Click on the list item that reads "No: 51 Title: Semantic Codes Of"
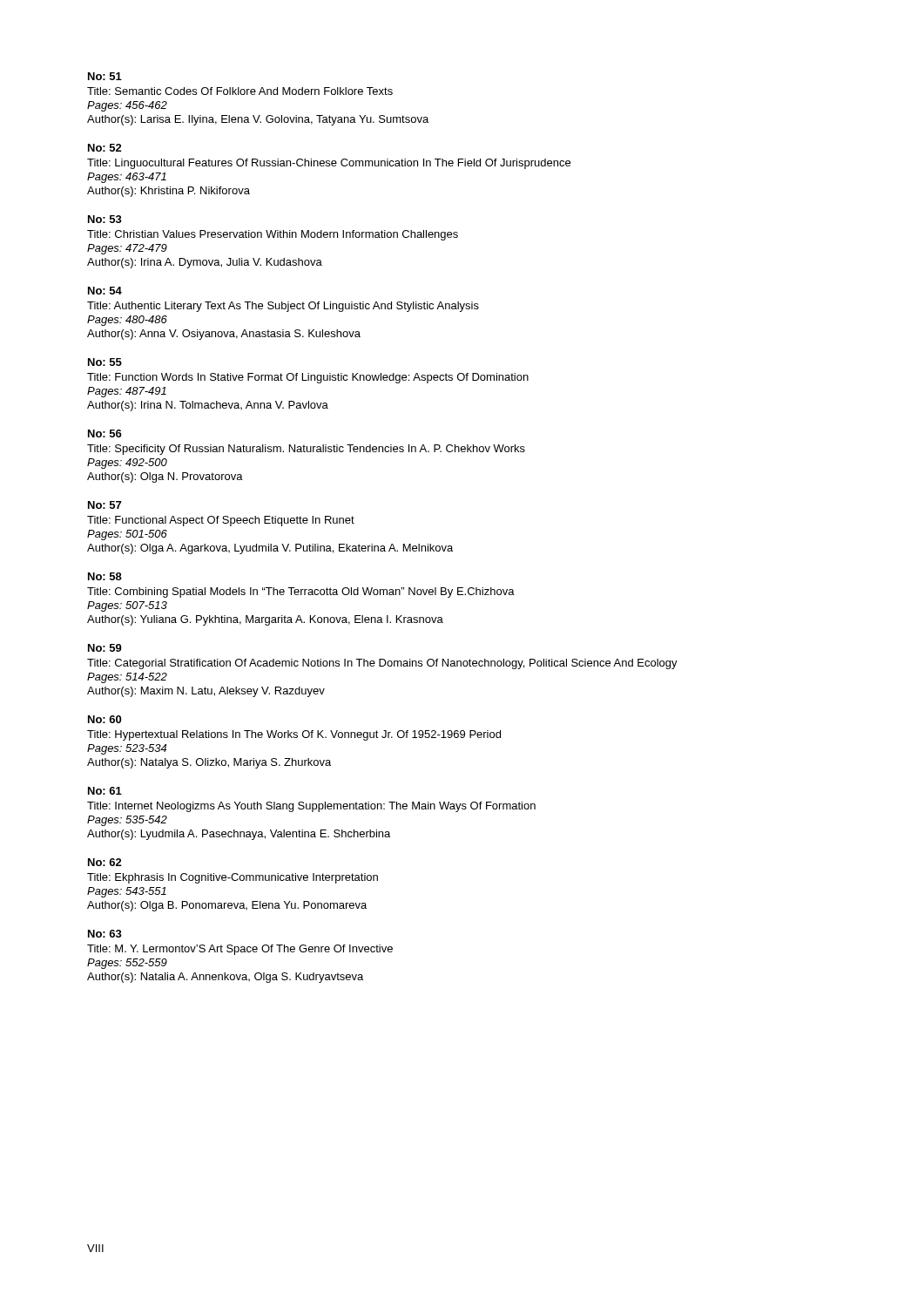This screenshot has width=924, height=1307. point(105,76)
